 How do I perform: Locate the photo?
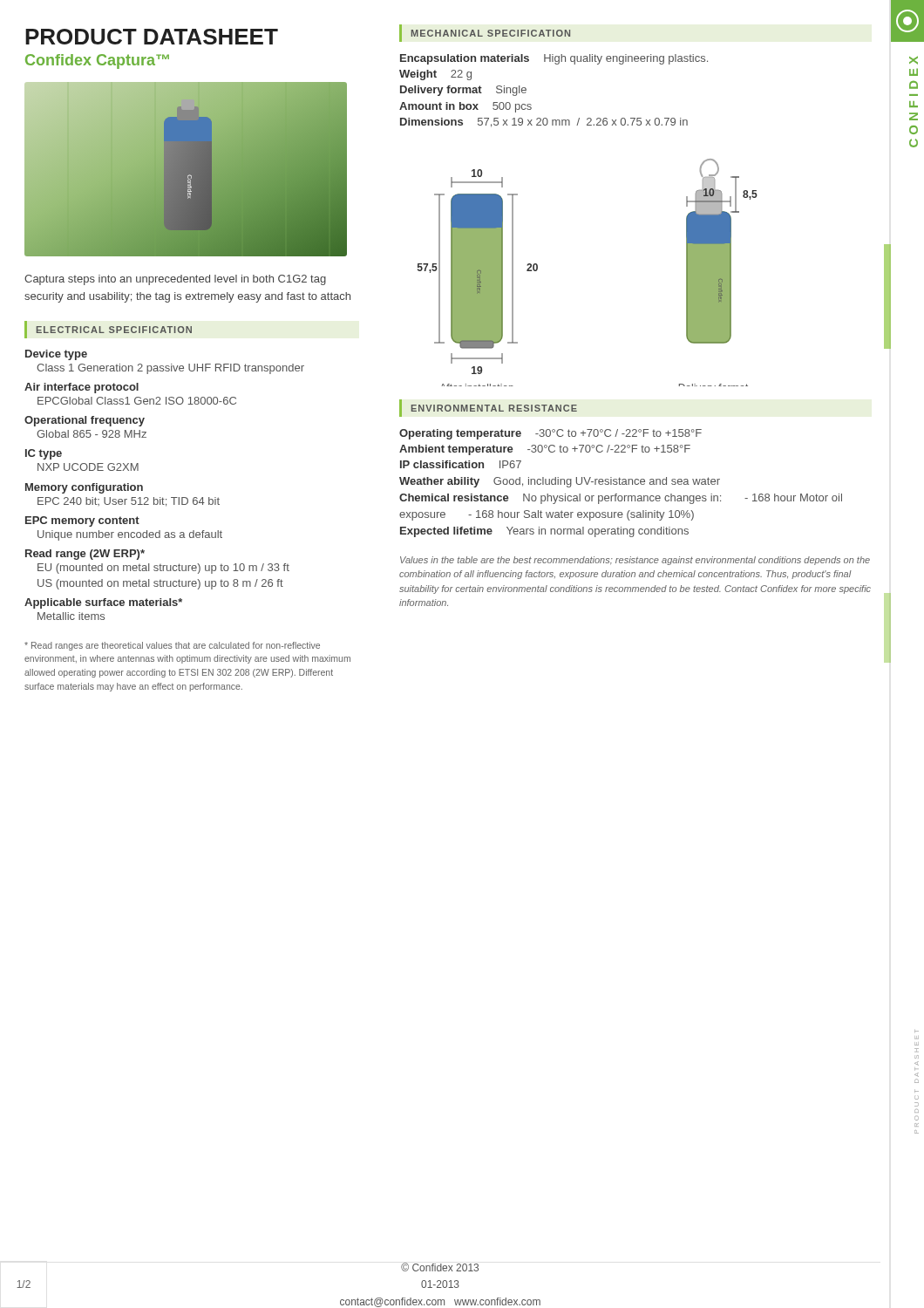tap(186, 169)
